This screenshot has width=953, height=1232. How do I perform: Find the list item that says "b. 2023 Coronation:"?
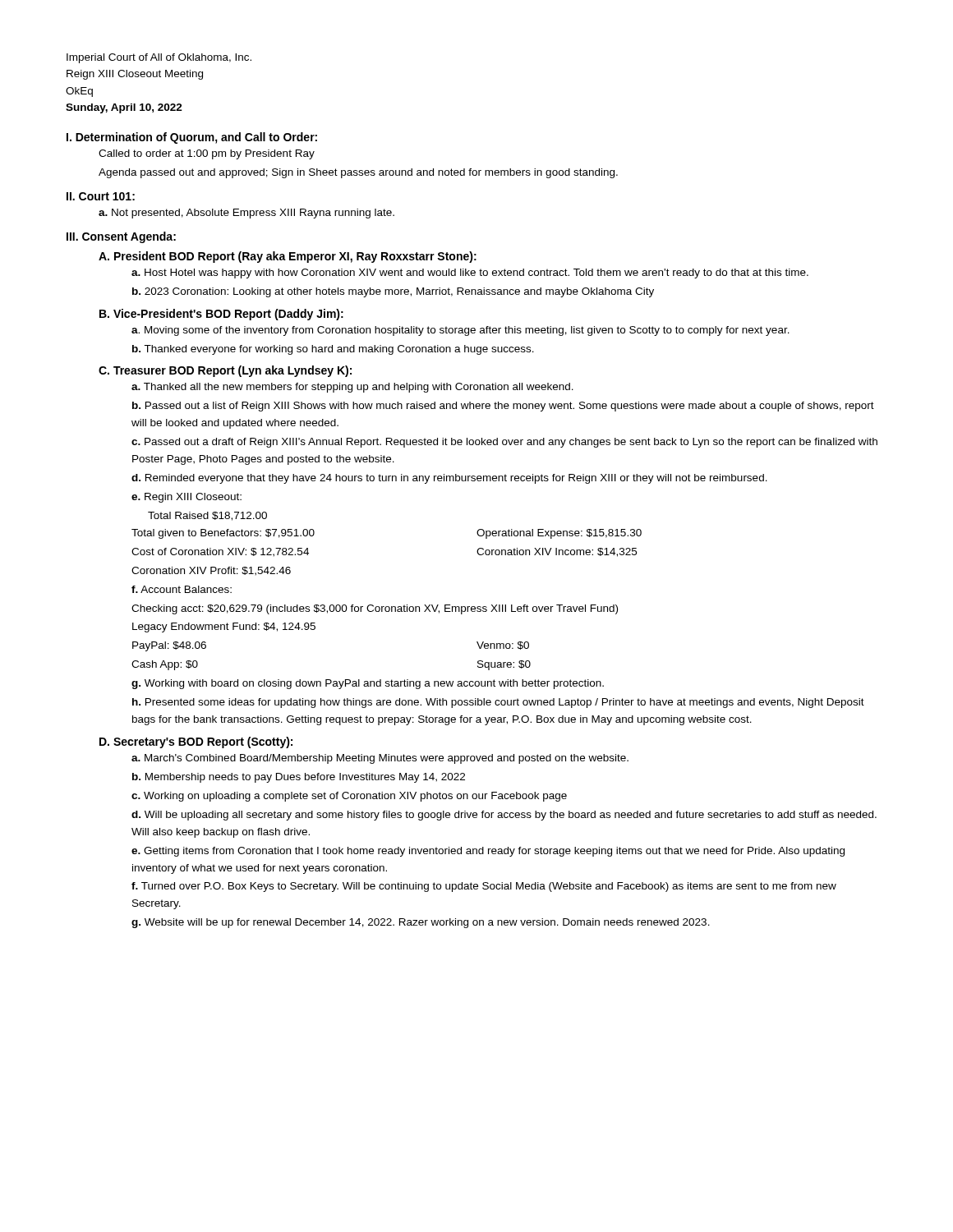(393, 291)
